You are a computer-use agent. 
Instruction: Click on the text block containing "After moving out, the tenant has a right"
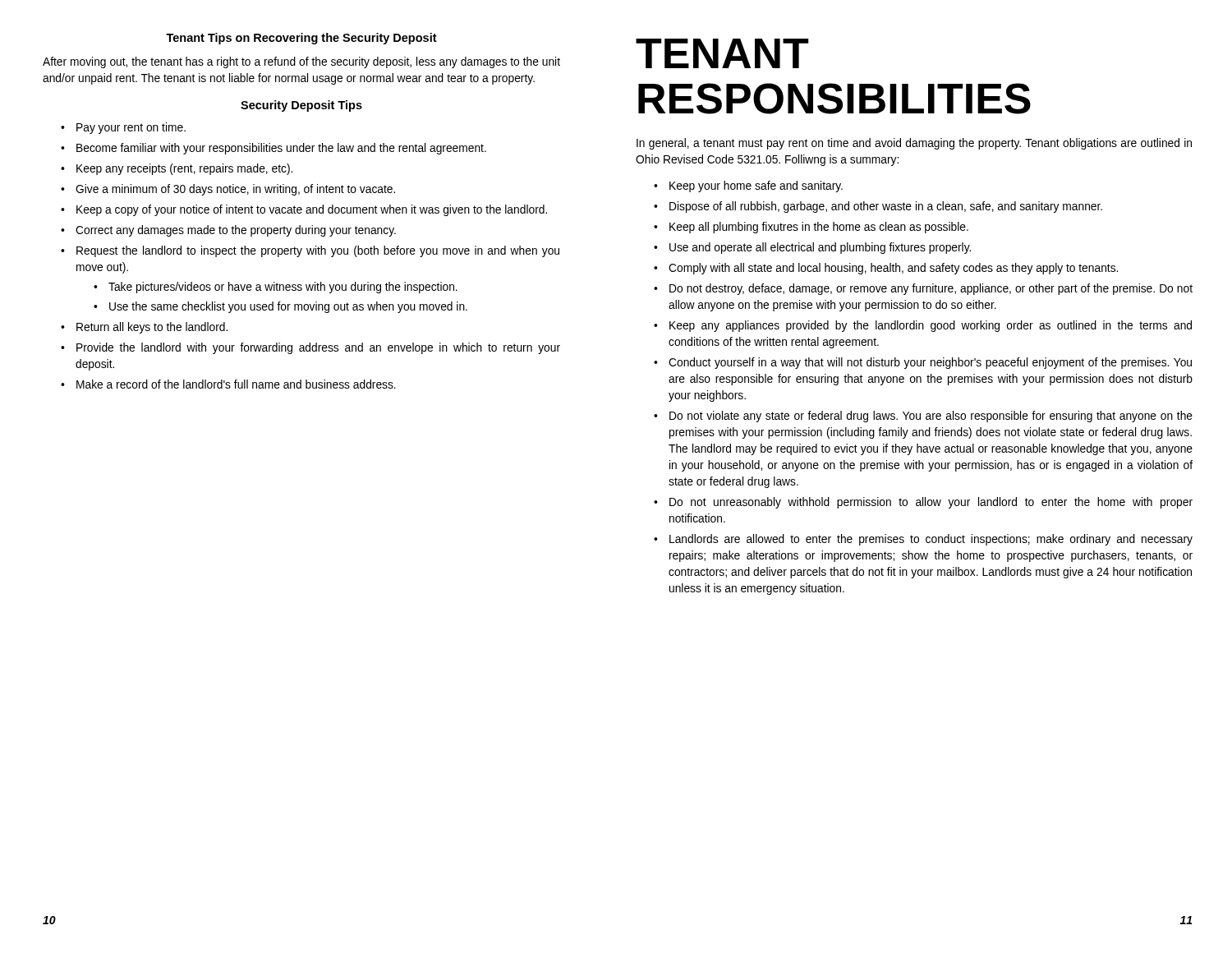tap(301, 70)
